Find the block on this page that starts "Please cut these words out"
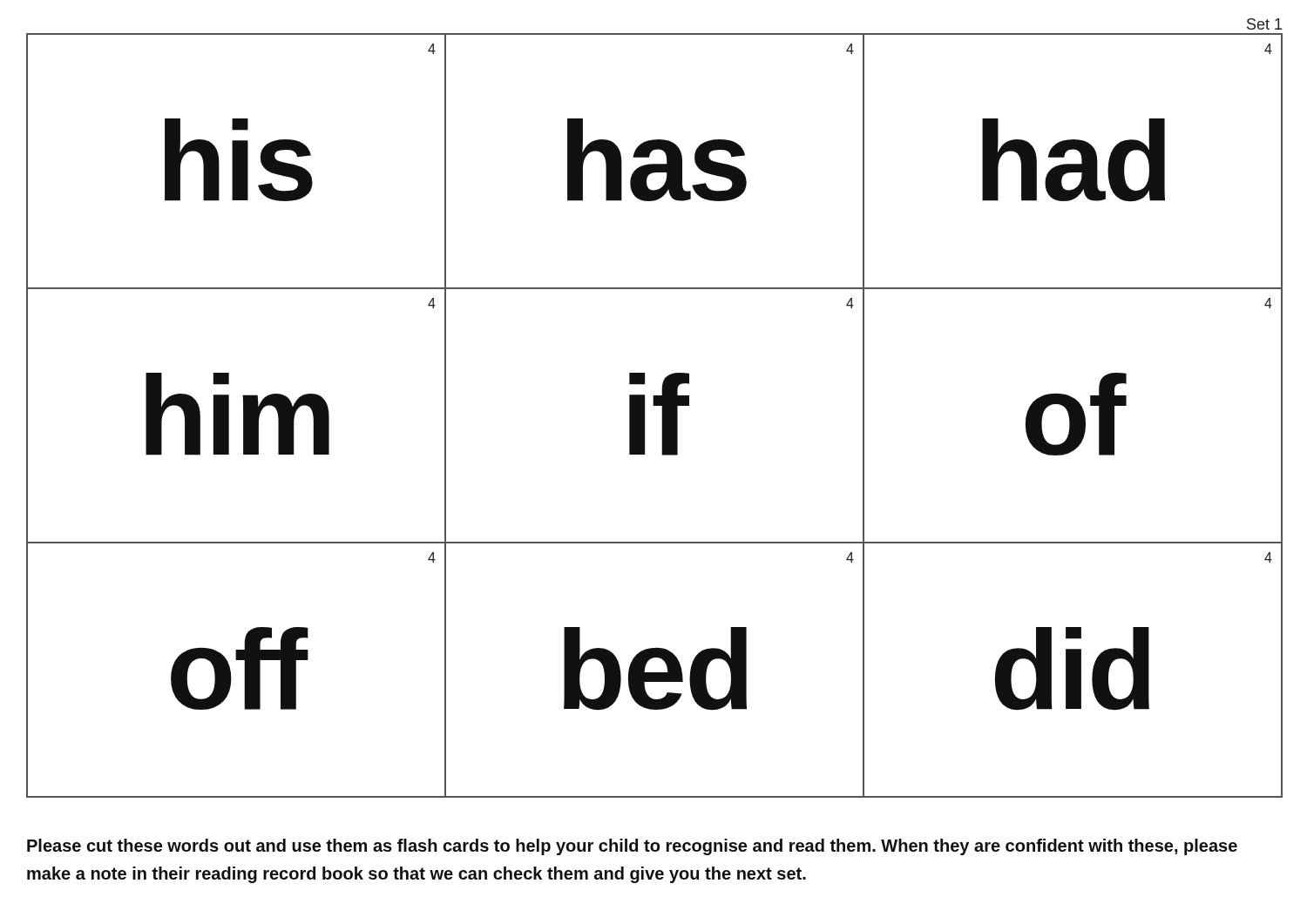Viewport: 1307px width, 924px height. 632,860
